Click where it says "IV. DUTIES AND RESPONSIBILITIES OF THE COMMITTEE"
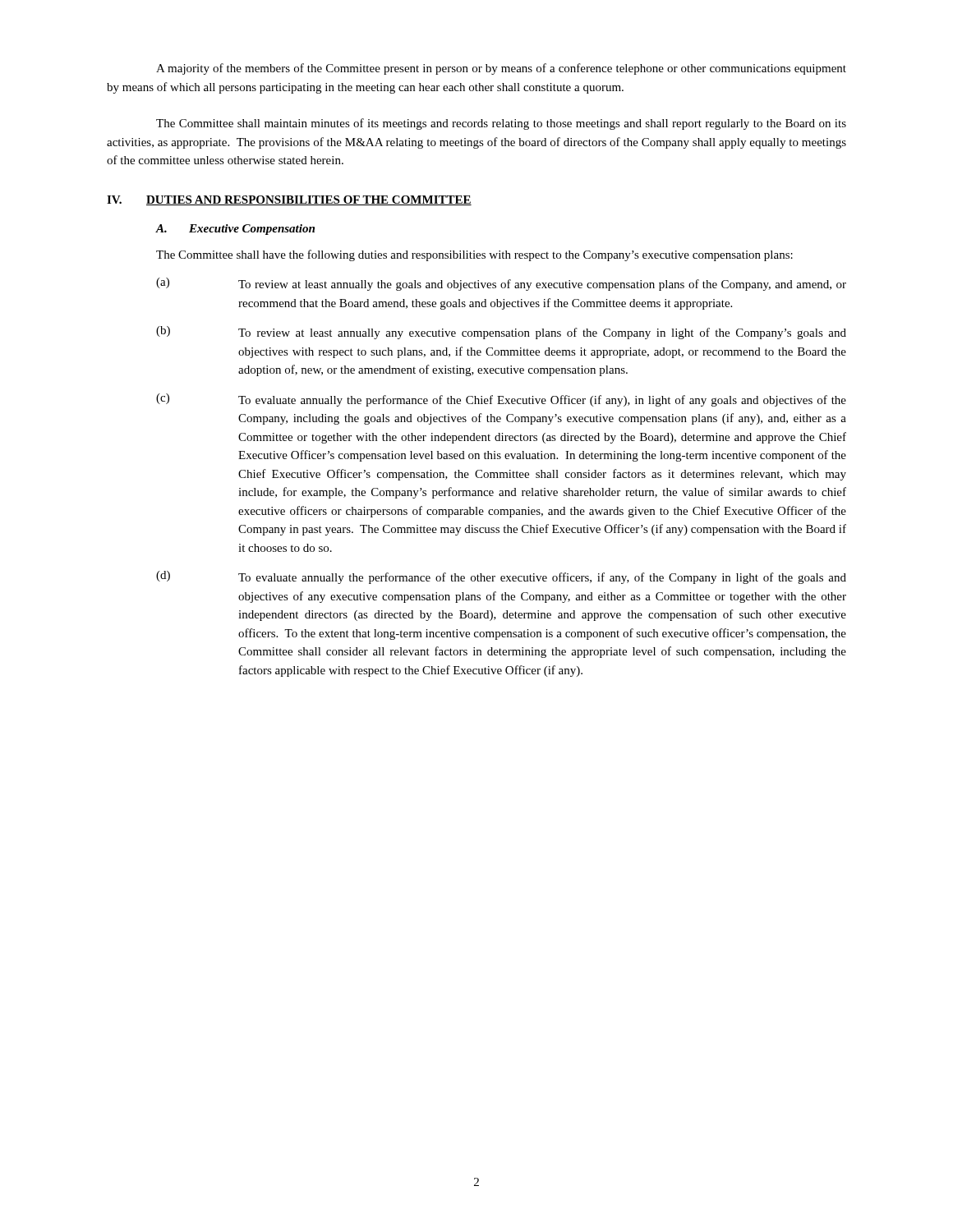Screen dimensions: 1232x953 click(x=289, y=200)
